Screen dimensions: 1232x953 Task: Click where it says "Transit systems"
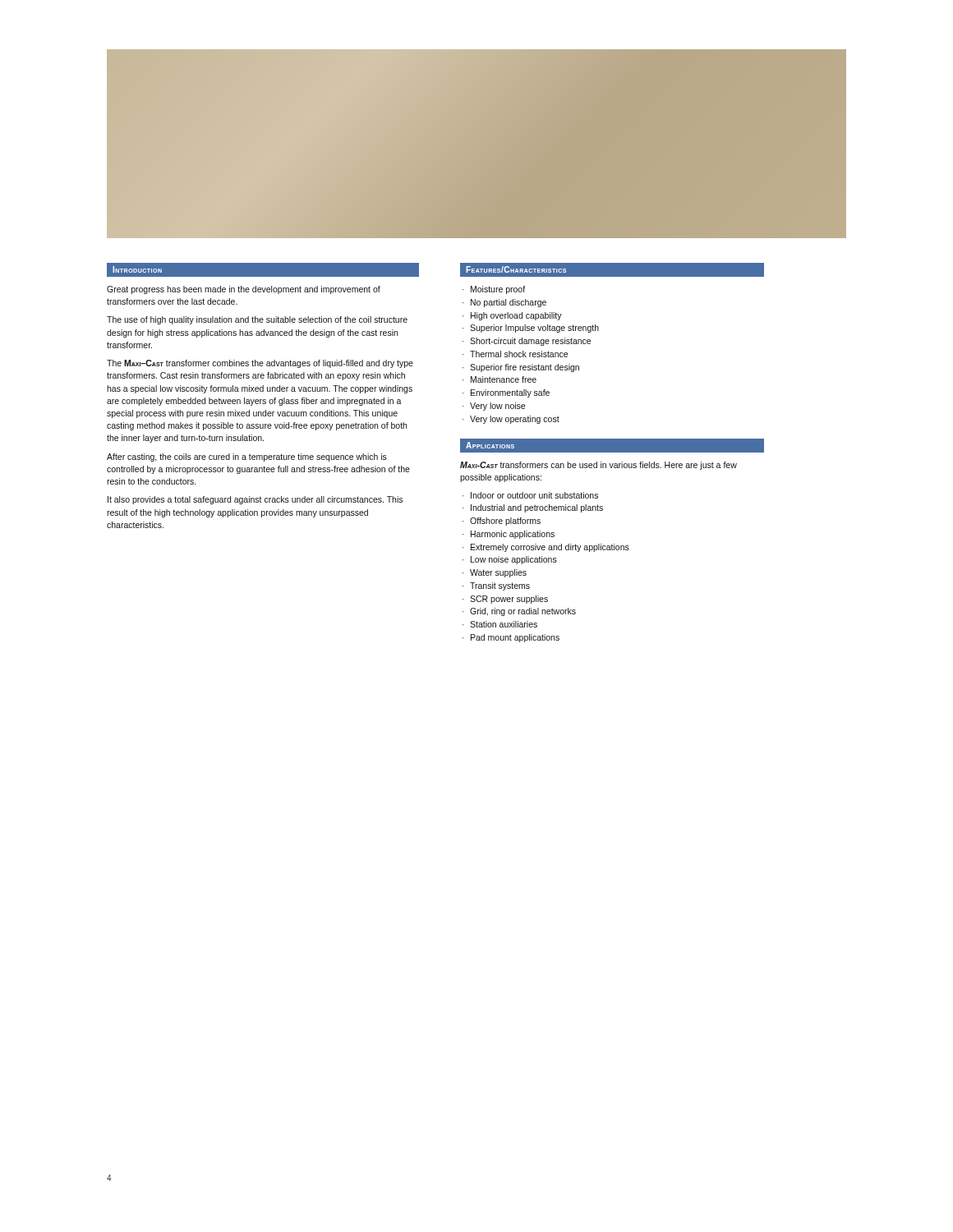point(500,586)
